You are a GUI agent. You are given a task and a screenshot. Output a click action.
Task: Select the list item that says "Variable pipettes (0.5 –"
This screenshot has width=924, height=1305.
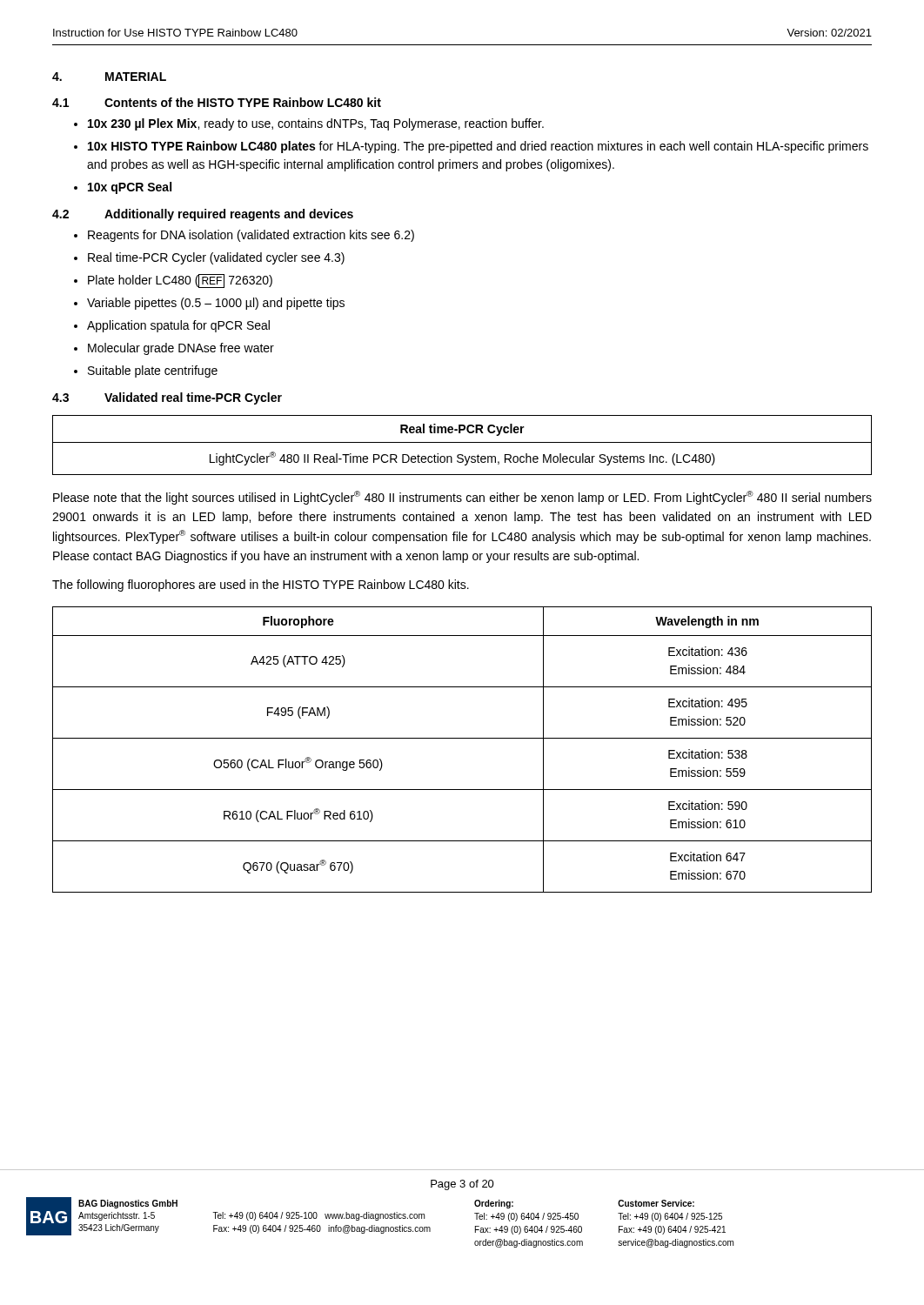tap(216, 303)
